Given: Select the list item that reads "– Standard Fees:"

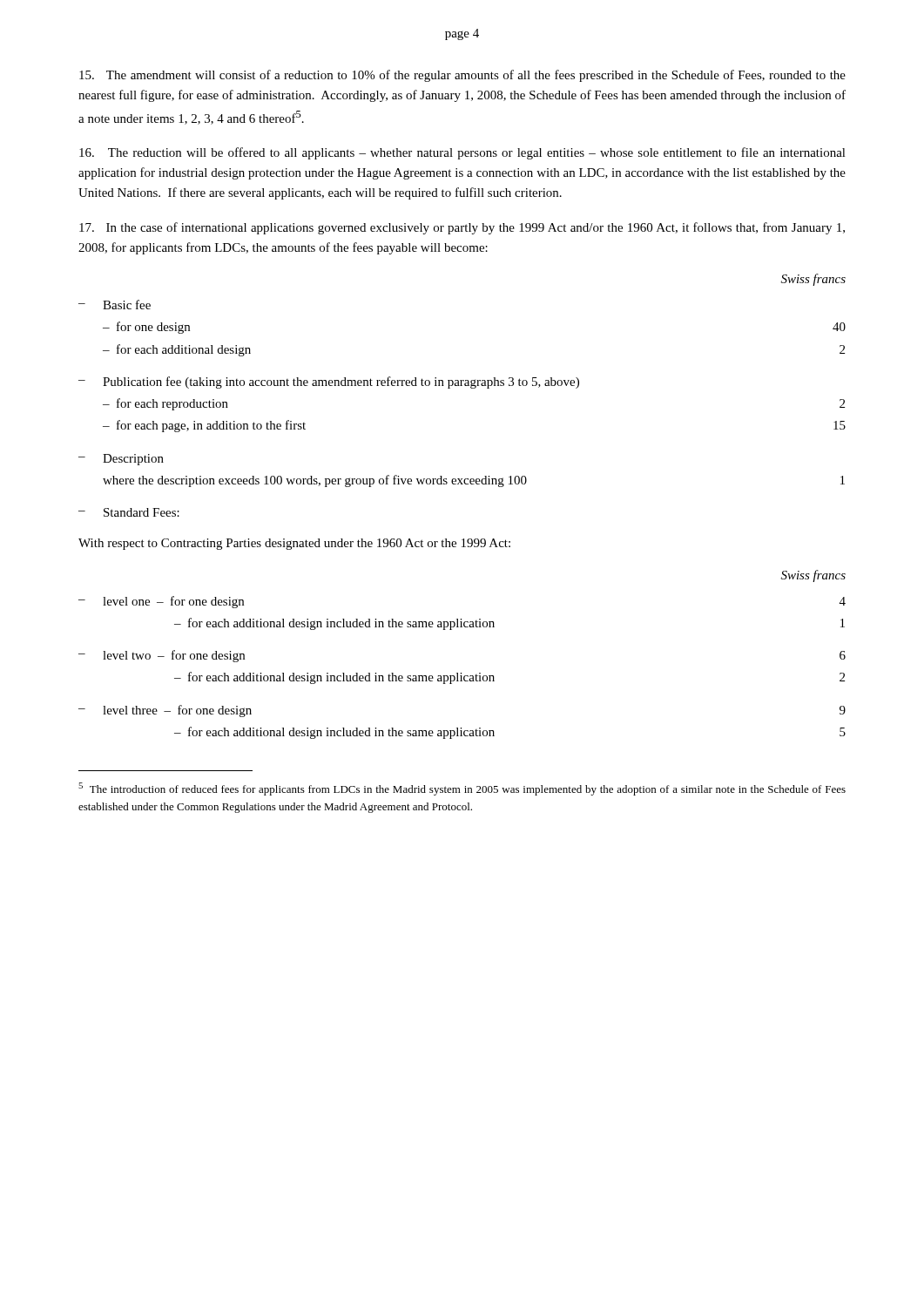Looking at the screenshot, I should 129,512.
